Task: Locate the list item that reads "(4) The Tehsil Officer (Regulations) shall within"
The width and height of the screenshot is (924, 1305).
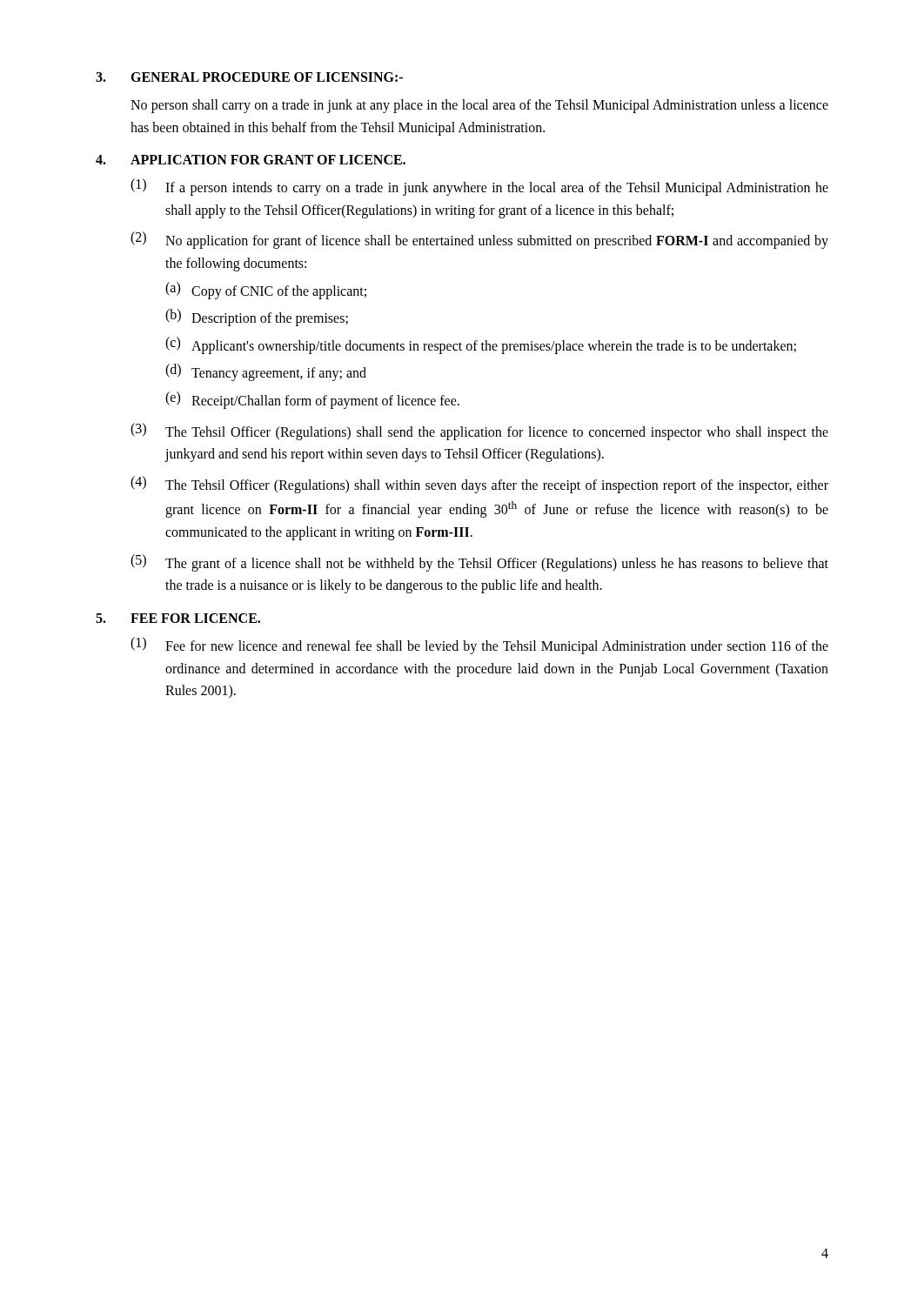Action: (x=479, y=509)
